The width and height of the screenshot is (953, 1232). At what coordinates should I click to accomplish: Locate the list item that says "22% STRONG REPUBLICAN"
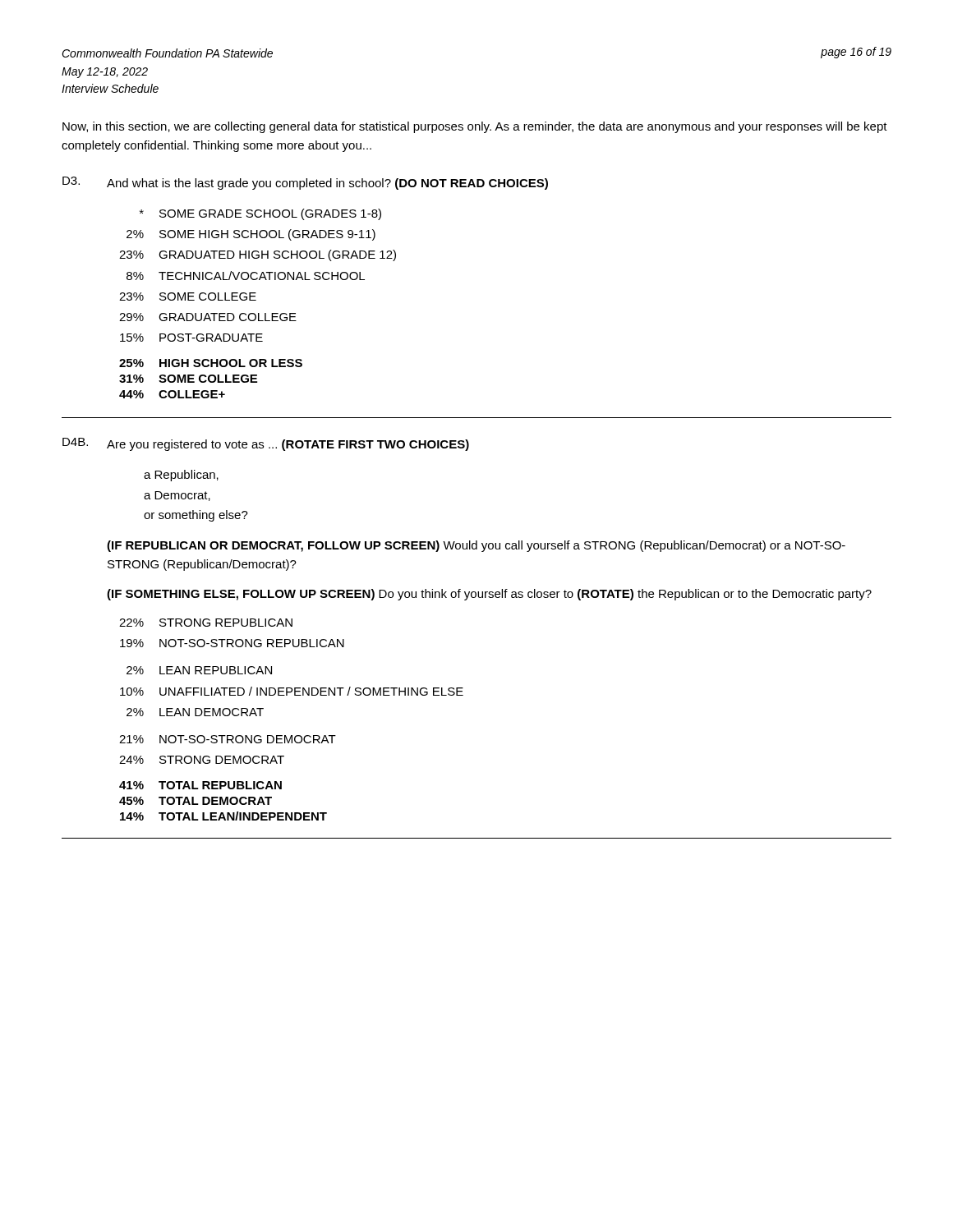tap(200, 622)
